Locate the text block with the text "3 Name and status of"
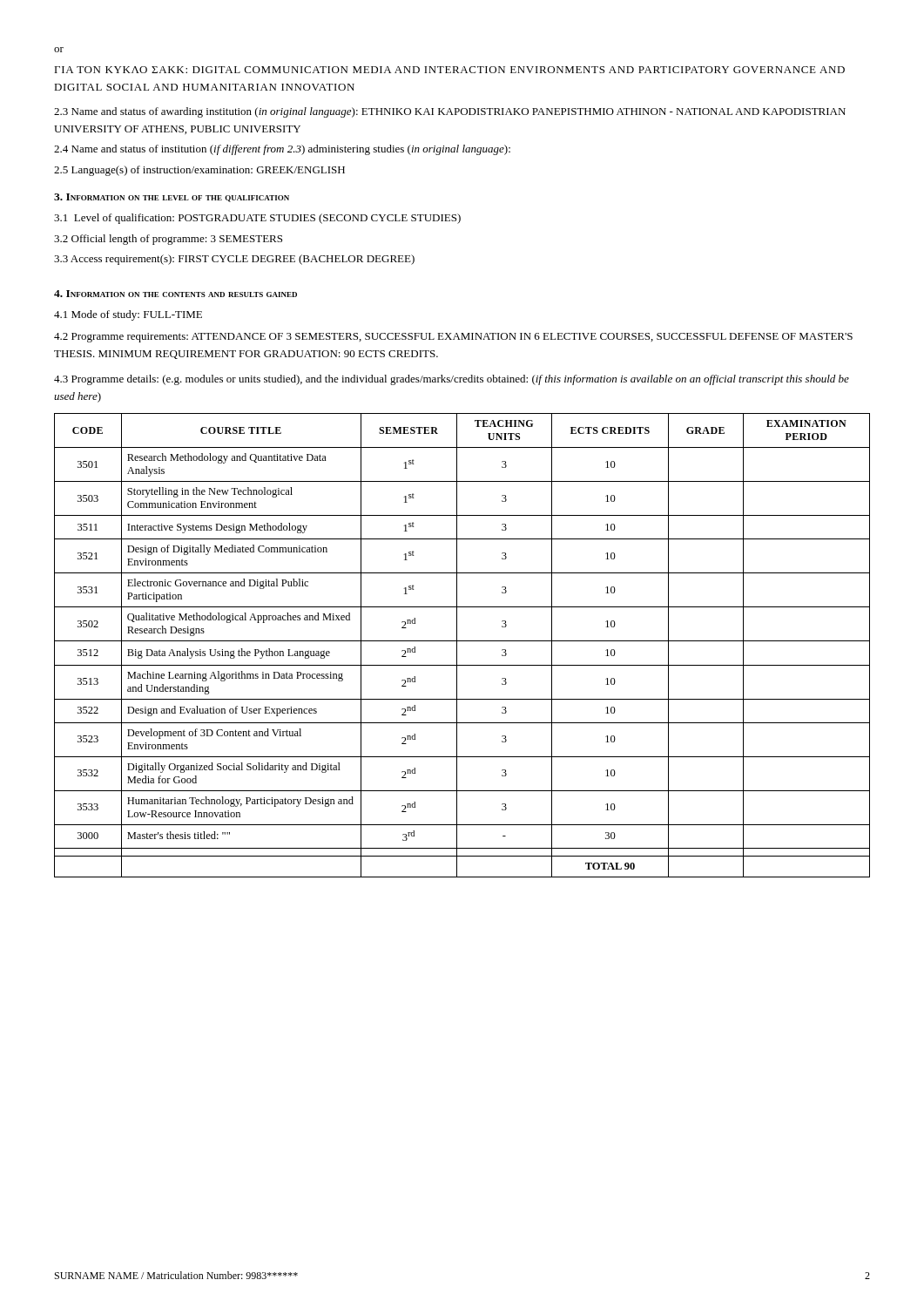Image resolution: width=924 pixels, height=1307 pixels. [x=450, y=120]
